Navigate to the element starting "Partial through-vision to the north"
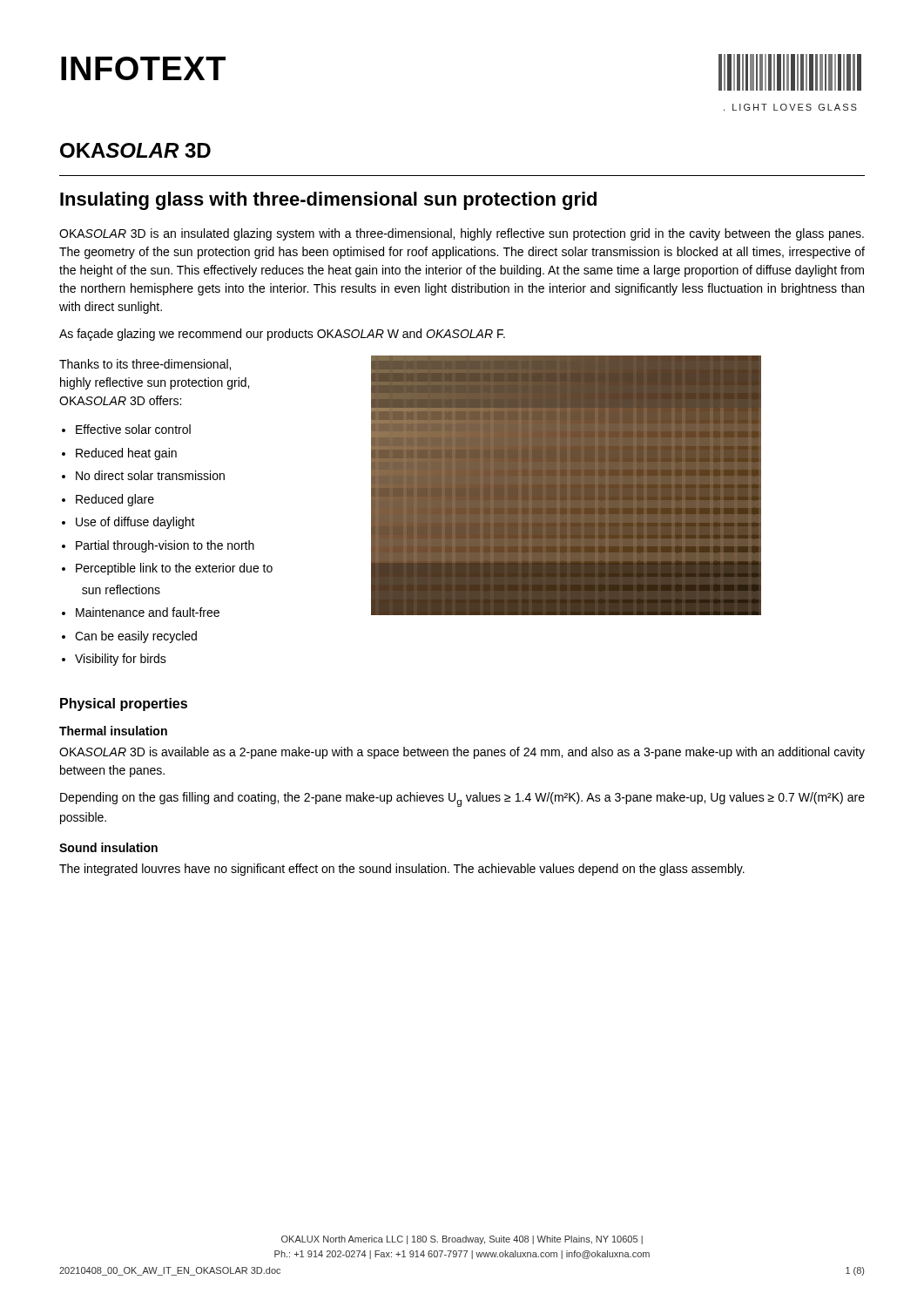The height and width of the screenshot is (1307, 924). (165, 545)
